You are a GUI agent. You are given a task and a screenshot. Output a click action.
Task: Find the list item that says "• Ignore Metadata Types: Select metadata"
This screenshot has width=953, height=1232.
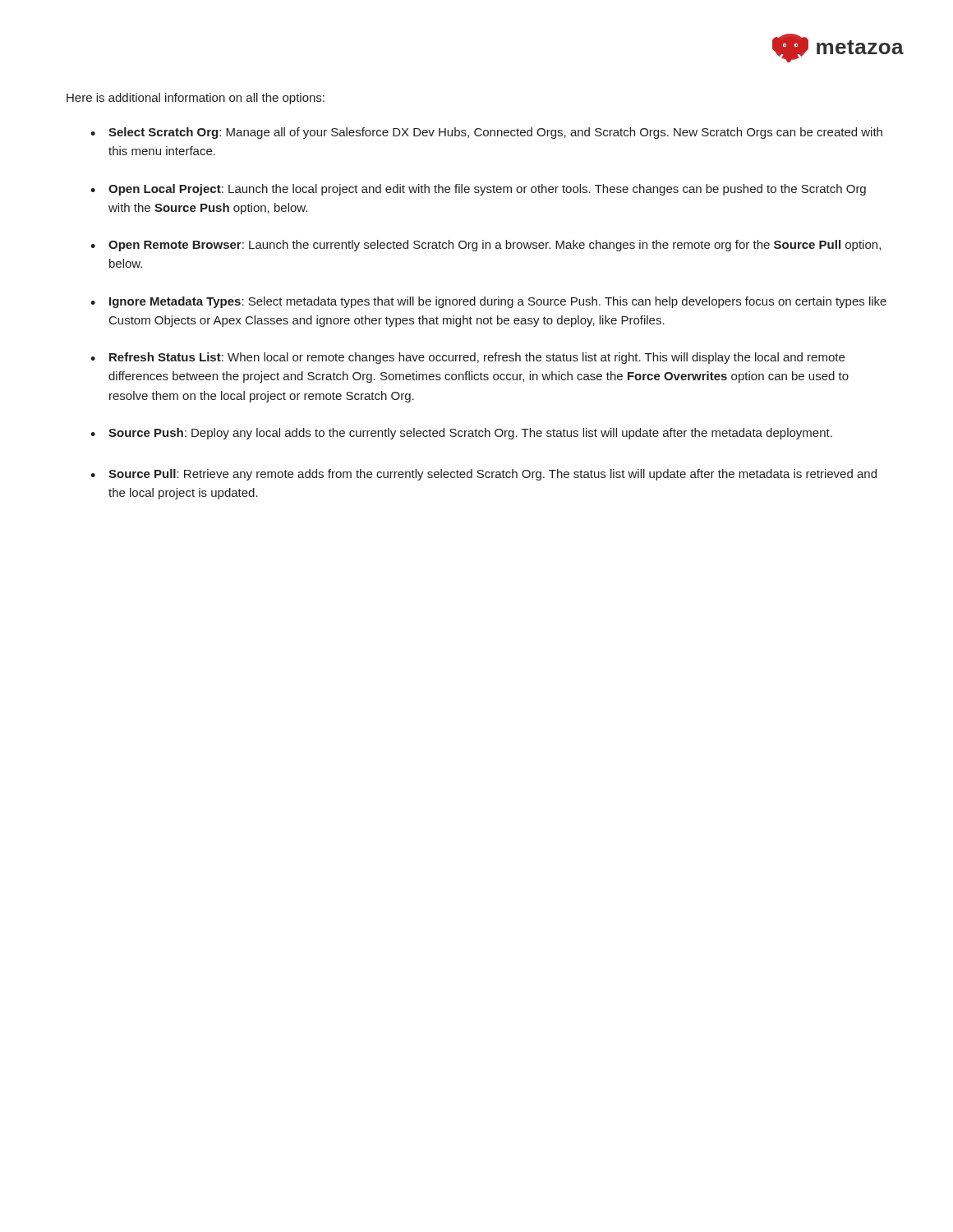click(489, 310)
